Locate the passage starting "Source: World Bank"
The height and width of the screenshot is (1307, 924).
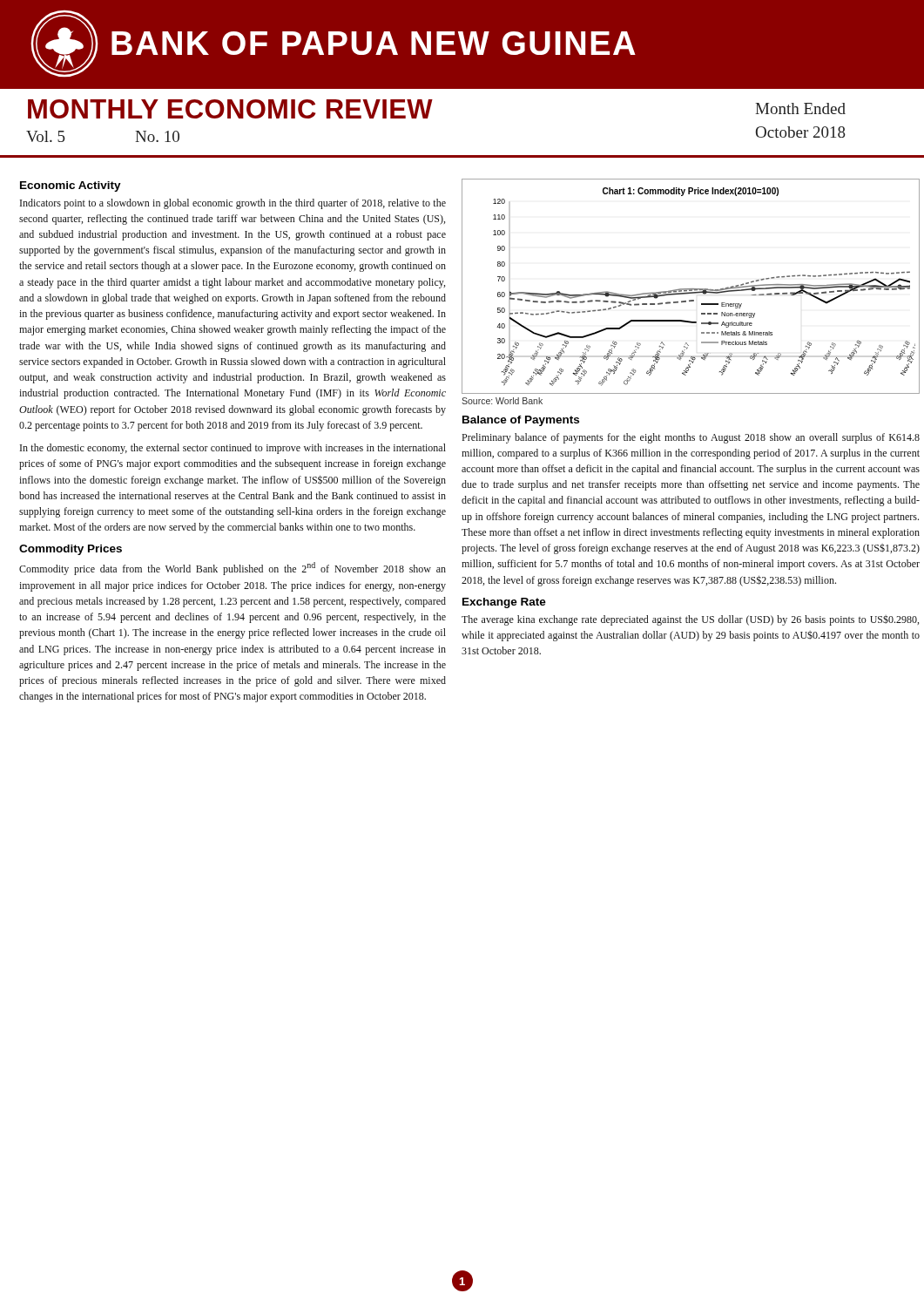[502, 400]
